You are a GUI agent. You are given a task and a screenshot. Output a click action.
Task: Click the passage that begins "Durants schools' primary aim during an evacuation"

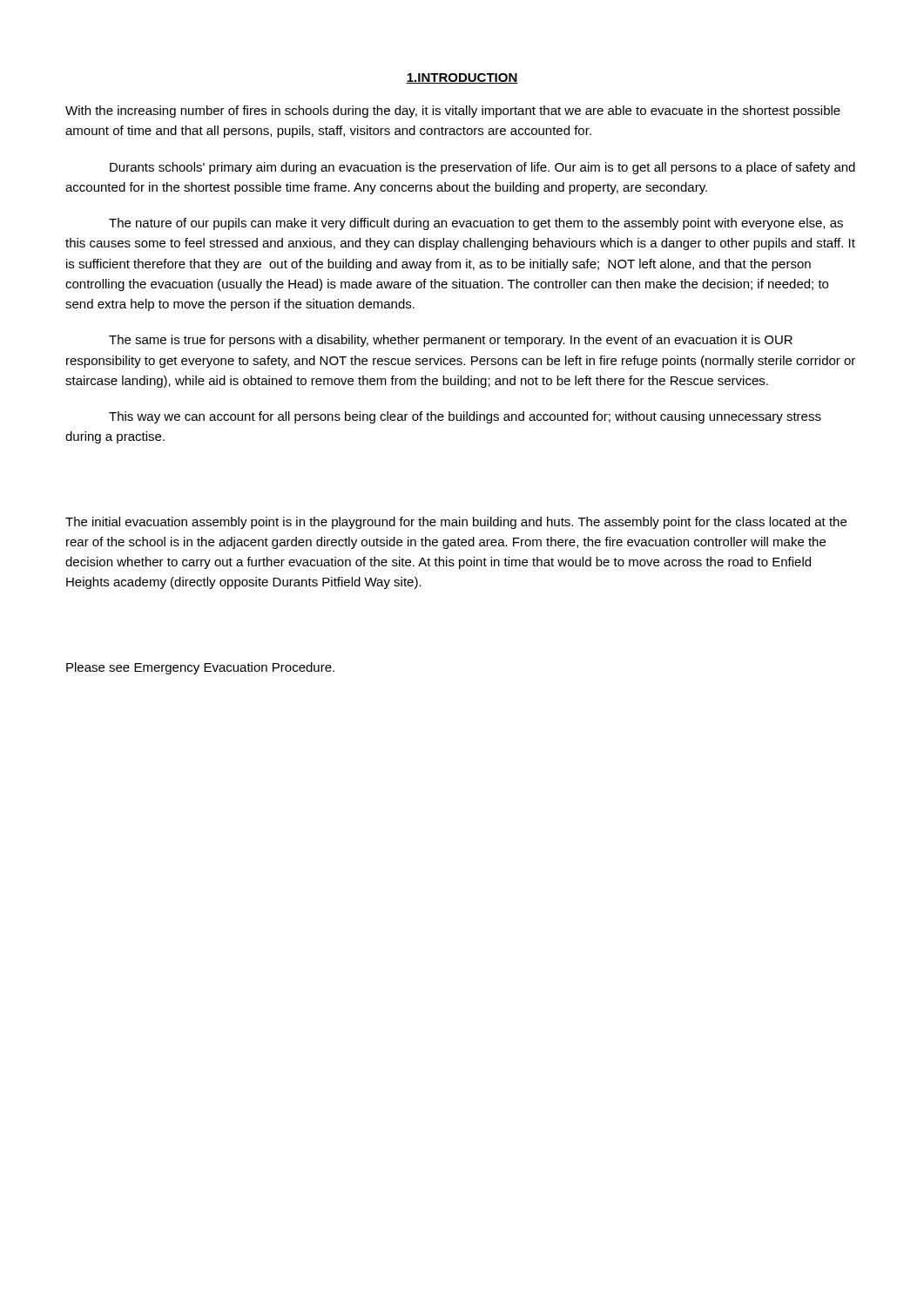460,177
